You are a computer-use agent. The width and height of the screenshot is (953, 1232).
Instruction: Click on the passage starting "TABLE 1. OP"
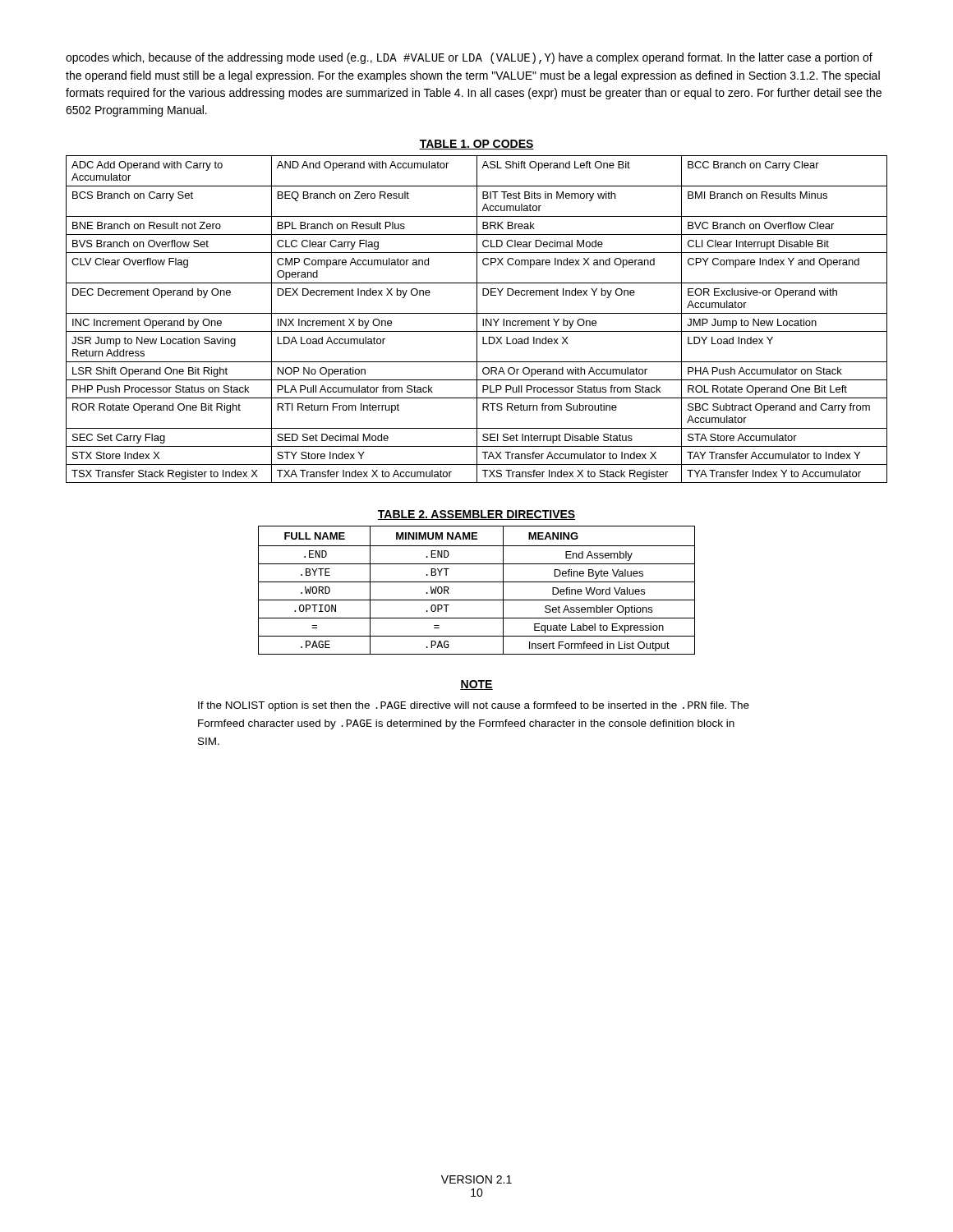point(476,144)
